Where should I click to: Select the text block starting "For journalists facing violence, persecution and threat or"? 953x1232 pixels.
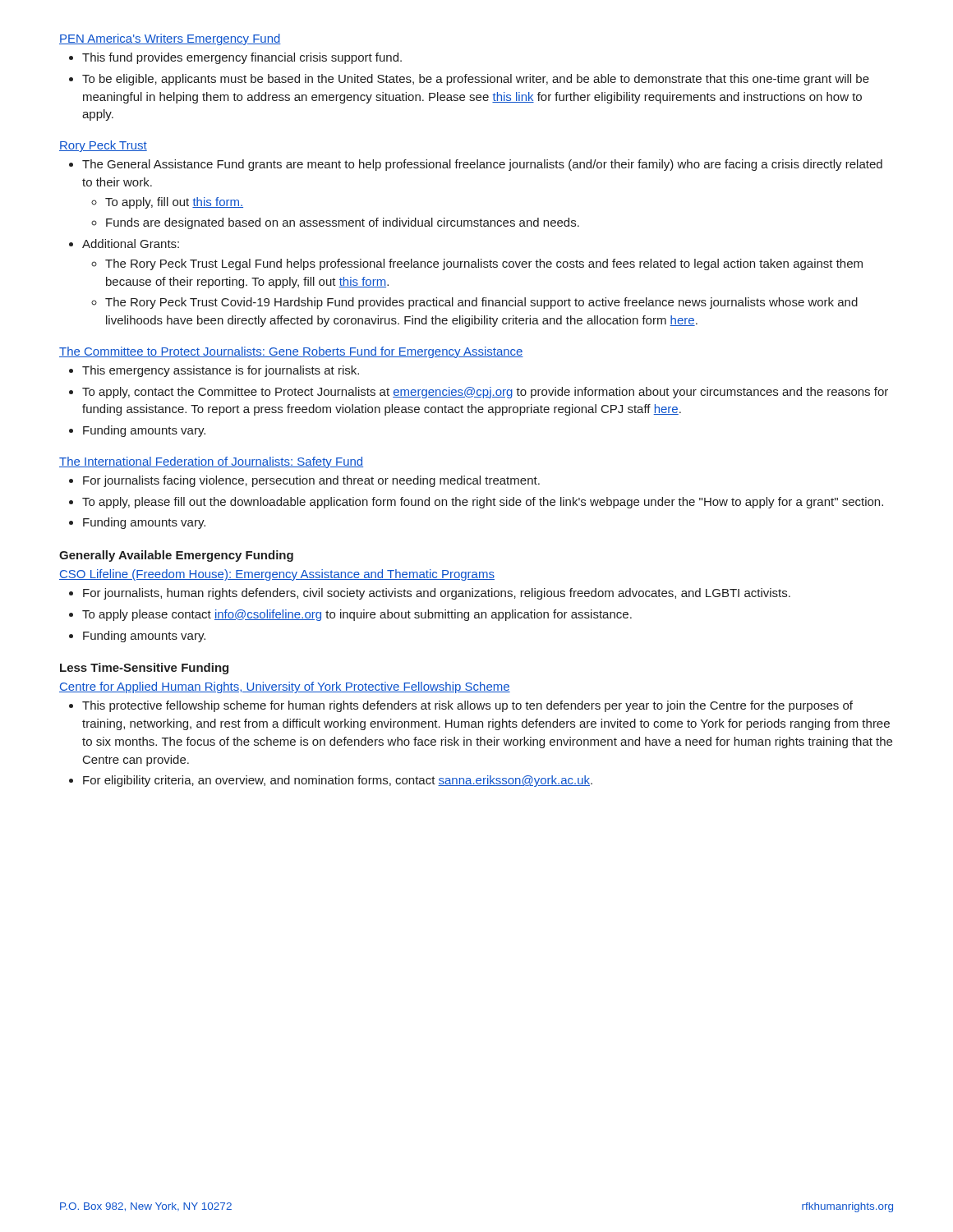(x=476, y=501)
